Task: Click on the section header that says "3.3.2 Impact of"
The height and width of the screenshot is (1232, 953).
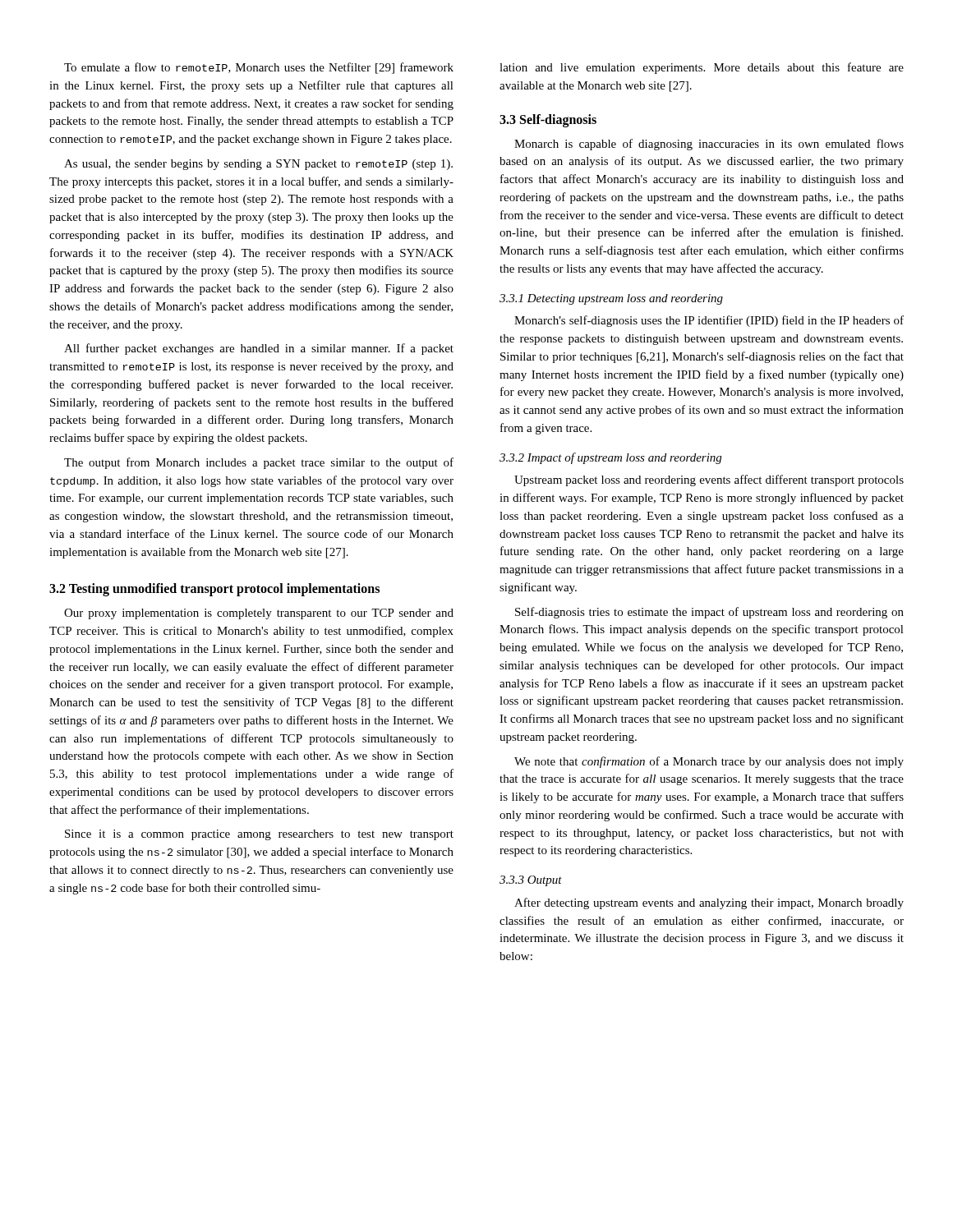Action: click(x=702, y=458)
